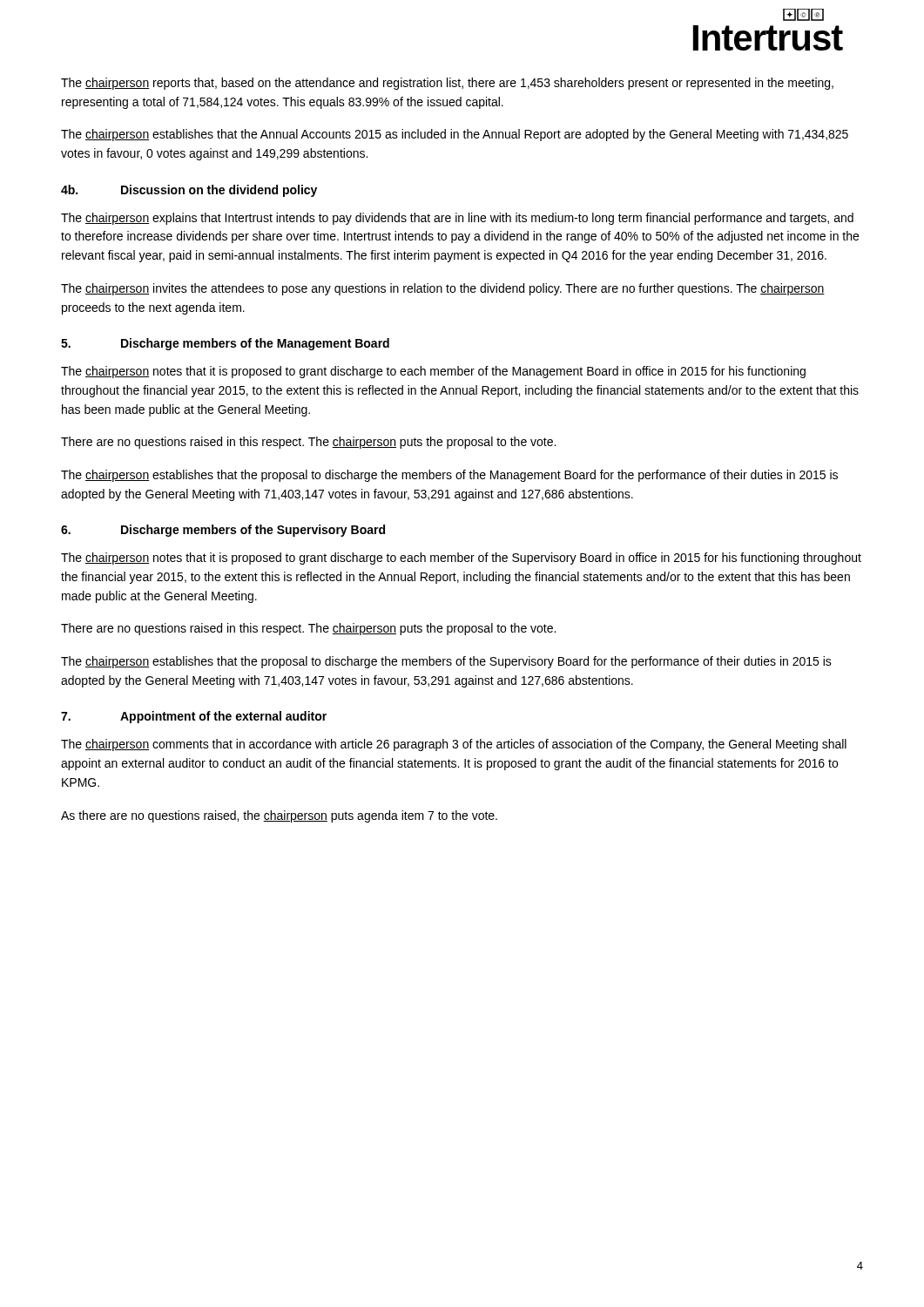Find the element starting "4b. Discussion on the dividend policy"
Image resolution: width=924 pixels, height=1307 pixels.
(189, 190)
